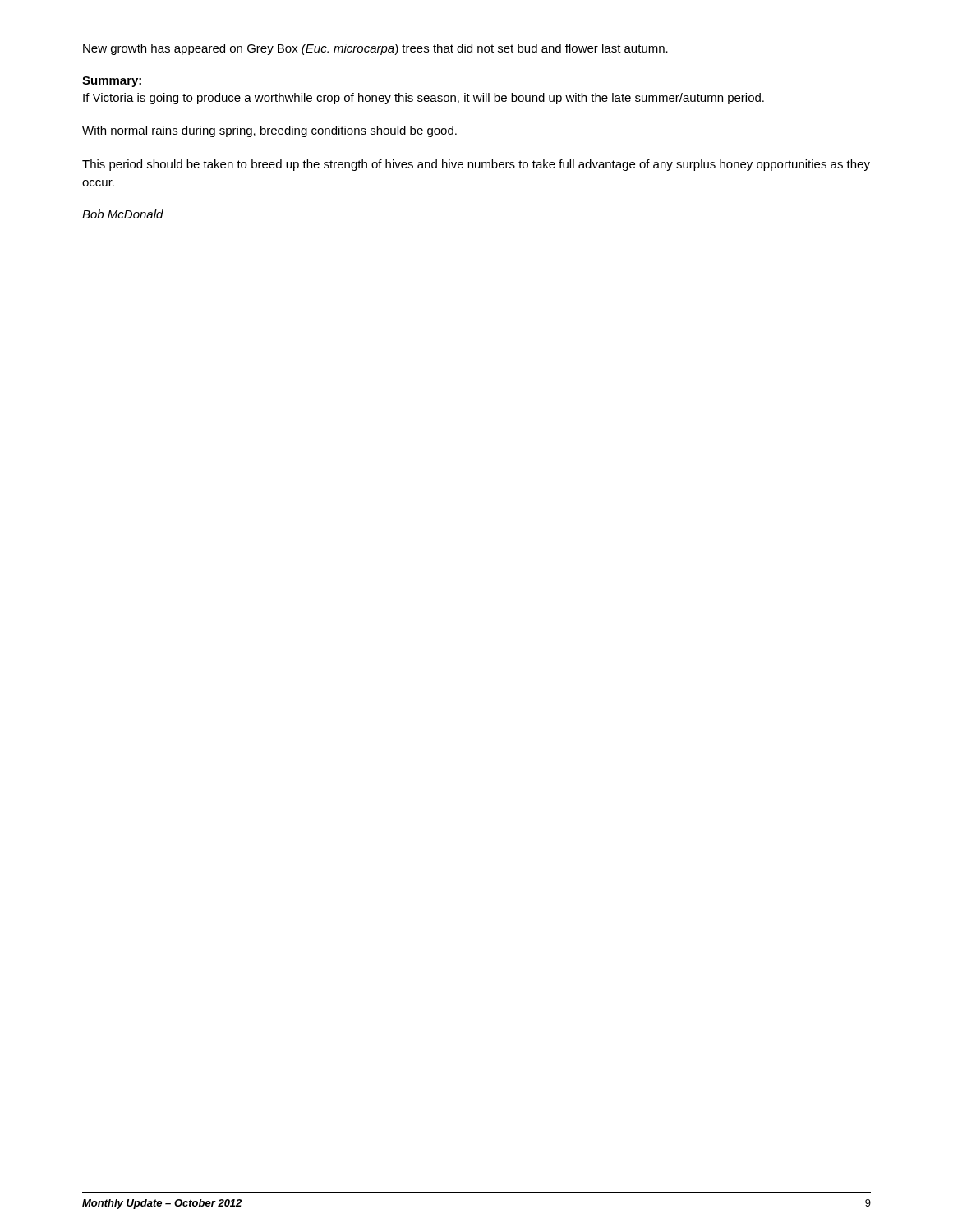Image resolution: width=953 pixels, height=1232 pixels.
Task: Click on the element starting "If Victoria is going to"
Action: coord(424,97)
